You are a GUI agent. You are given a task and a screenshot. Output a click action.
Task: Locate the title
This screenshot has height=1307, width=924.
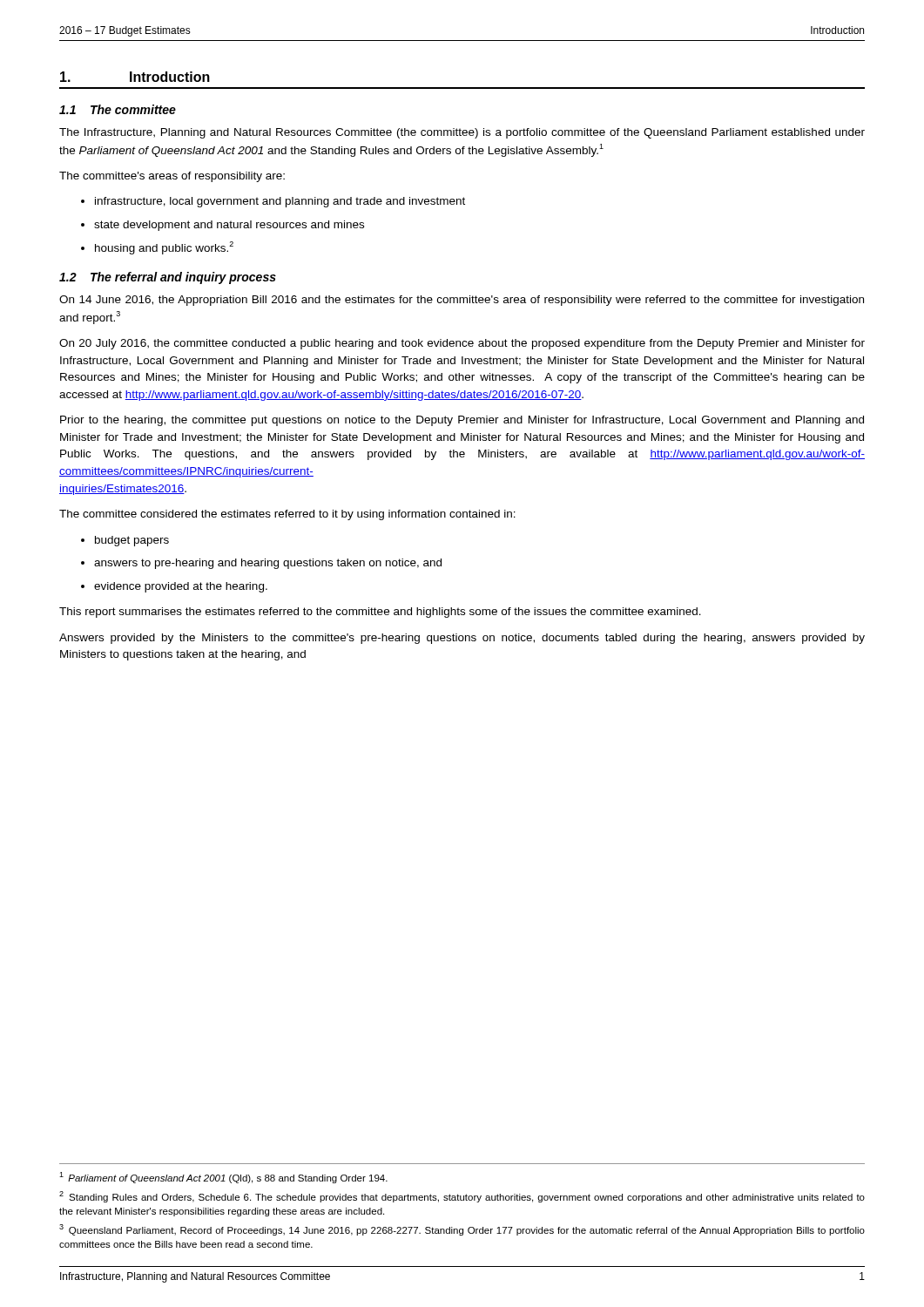[462, 79]
